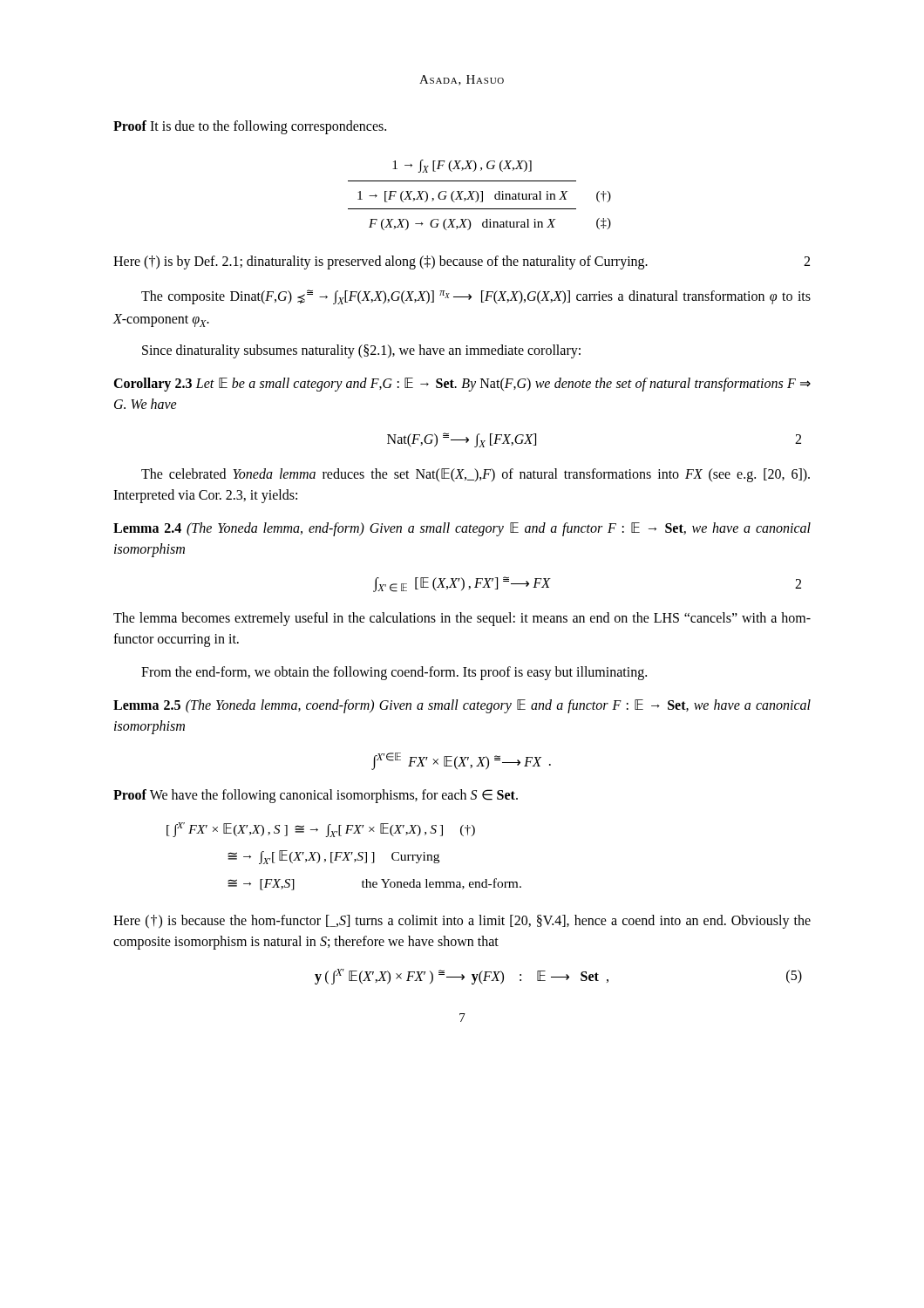Point to the element starting "Lemma 2.5 (The"
Image resolution: width=924 pixels, height=1308 pixels.
[462, 716]
